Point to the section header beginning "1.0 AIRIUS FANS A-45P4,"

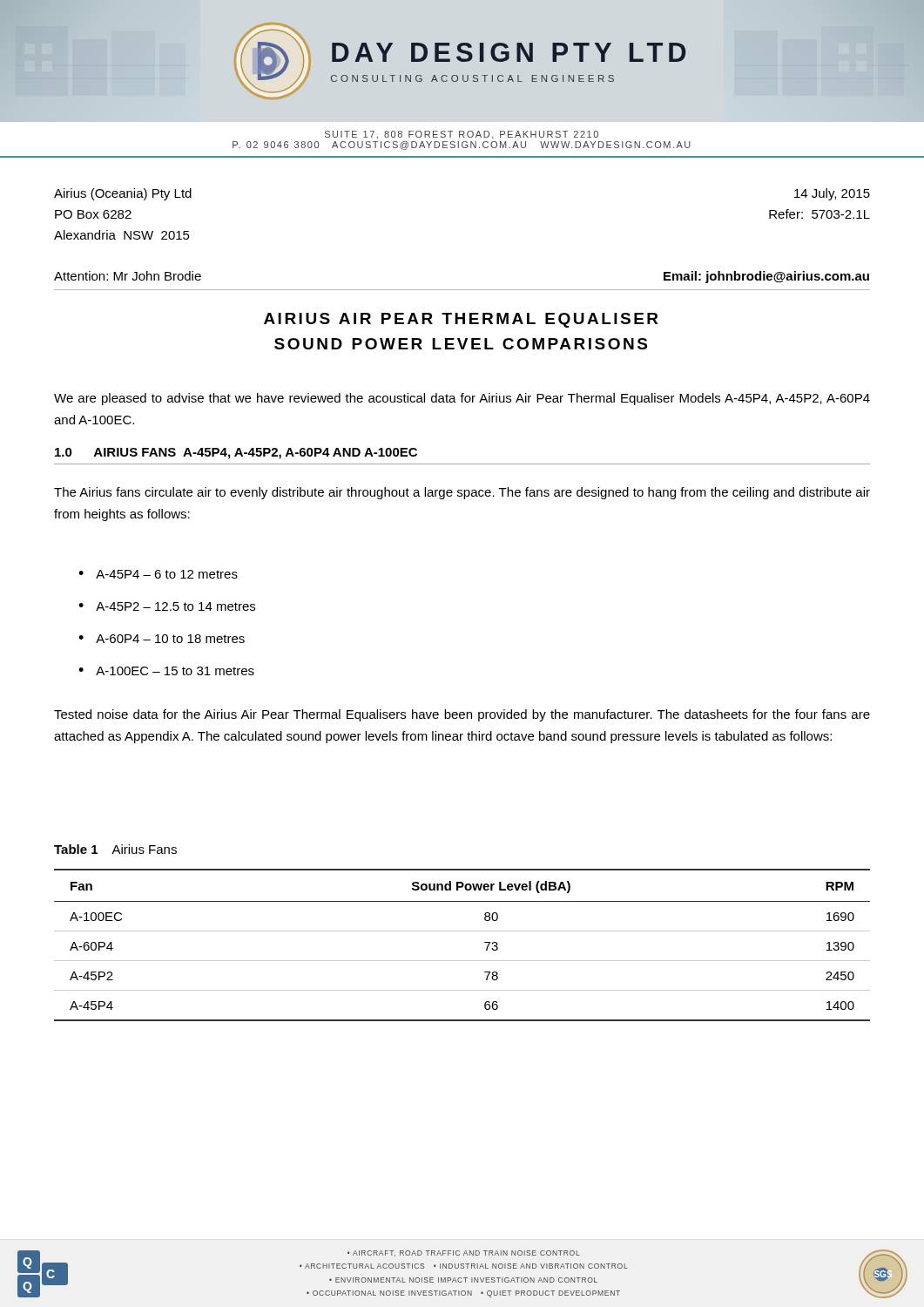tap(462, 454)
